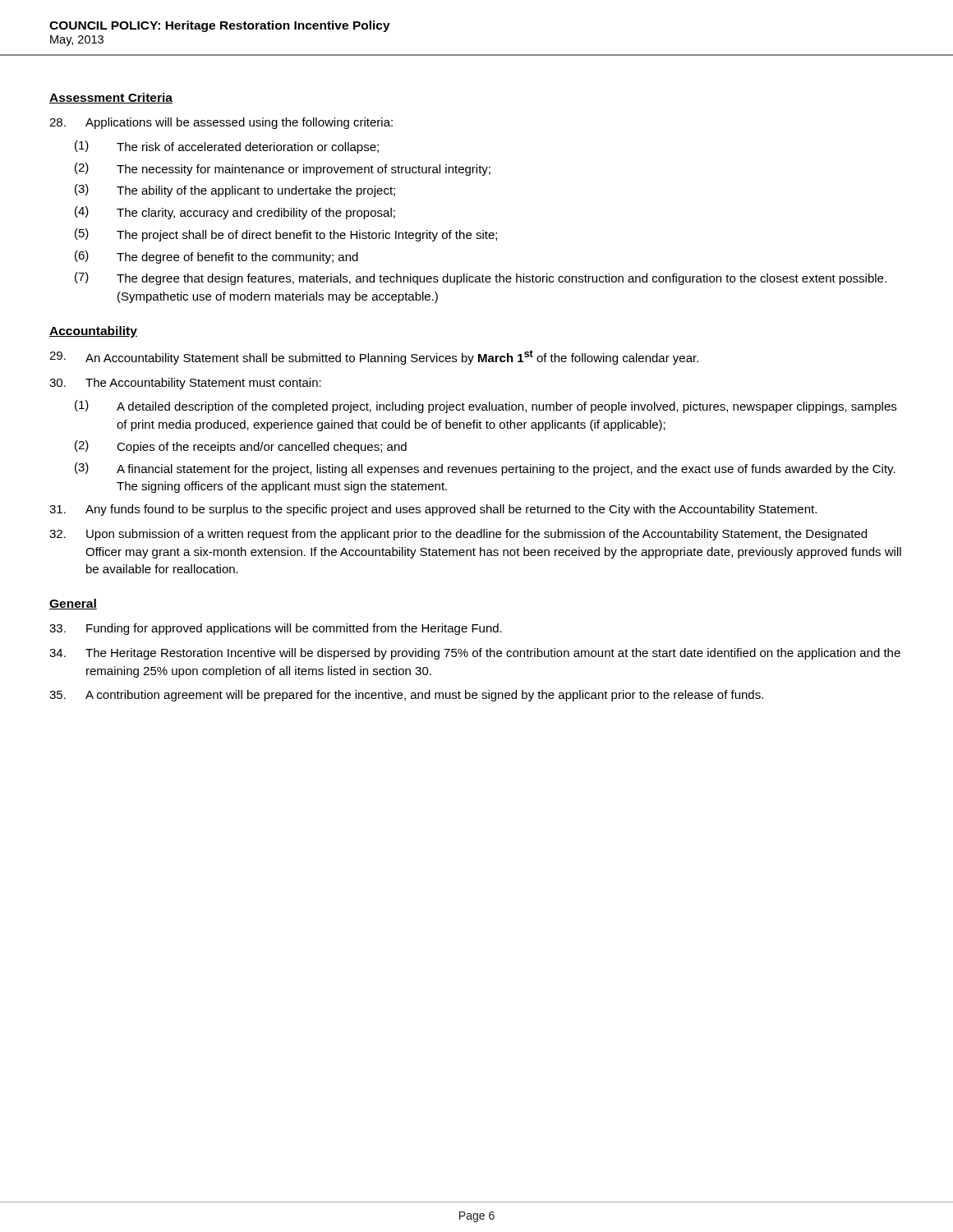Find the block starting "(7) The degree that design features,"
953x1232 pixels.
tap(489, 287)
